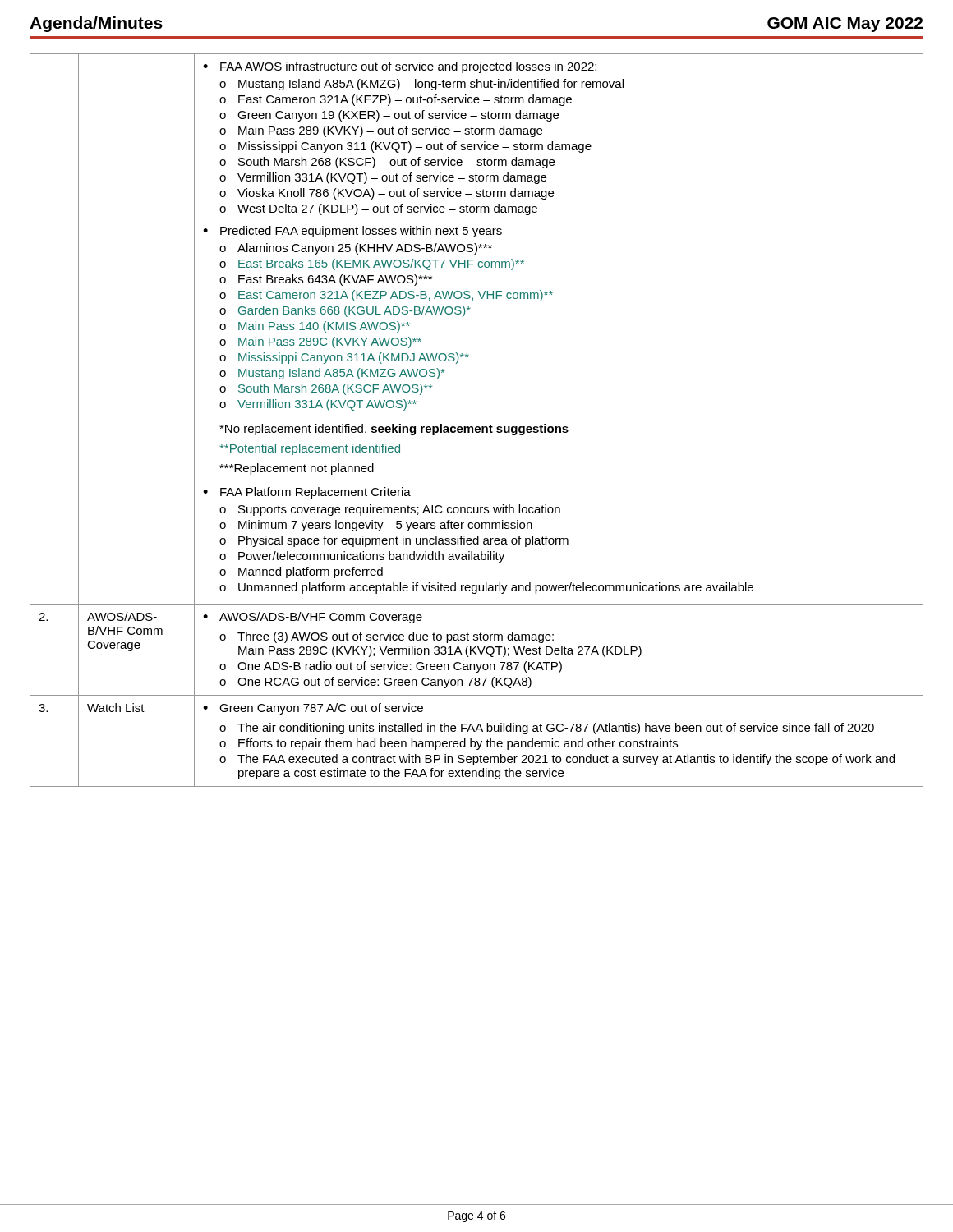Locate the text starting "• FAA AWOS infrastructure out"
Image resolution: width=953 pixels, height=1232 pixels.
pos(414,138)
